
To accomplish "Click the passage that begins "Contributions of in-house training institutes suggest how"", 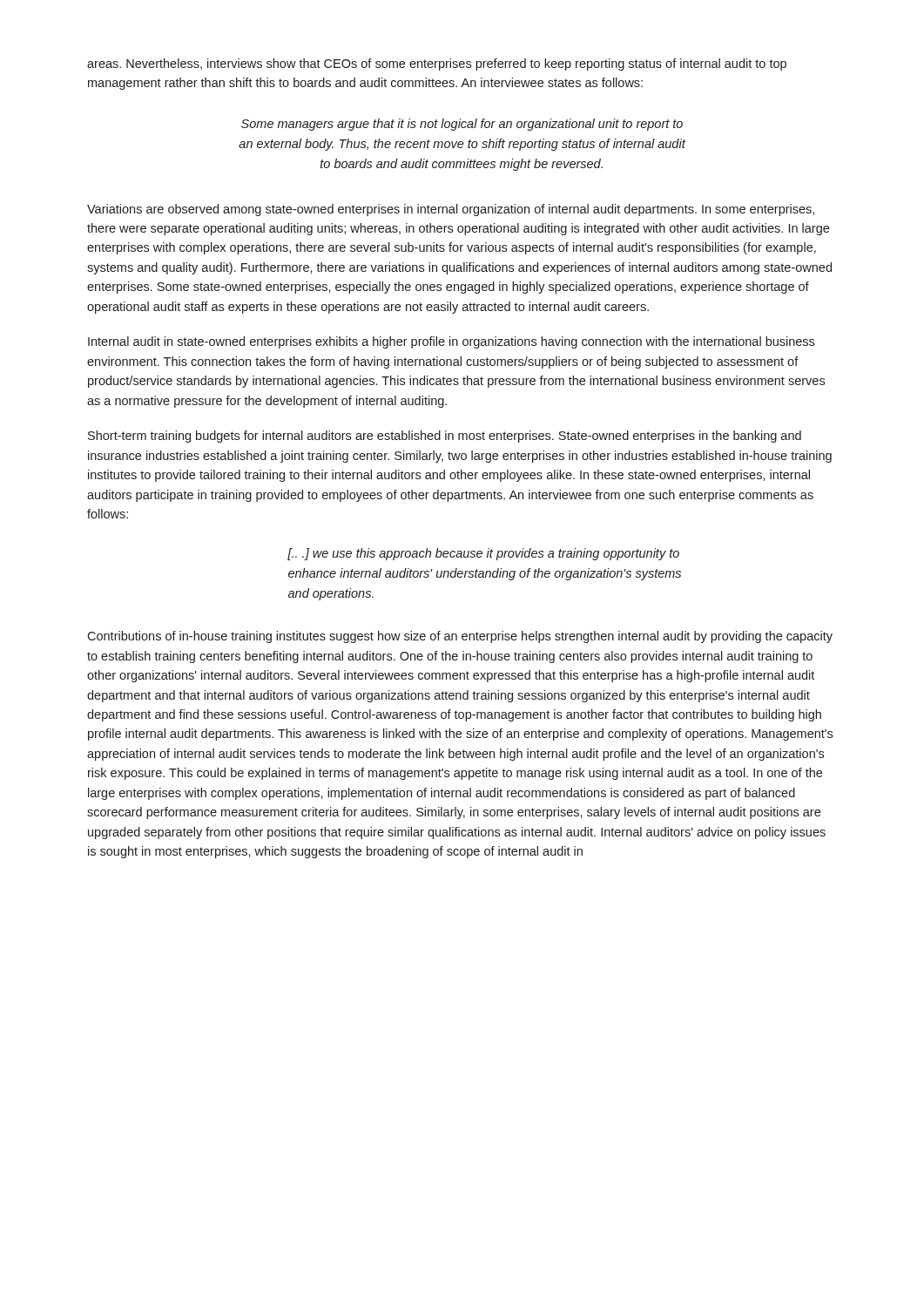I will click(x=460, y=744).
